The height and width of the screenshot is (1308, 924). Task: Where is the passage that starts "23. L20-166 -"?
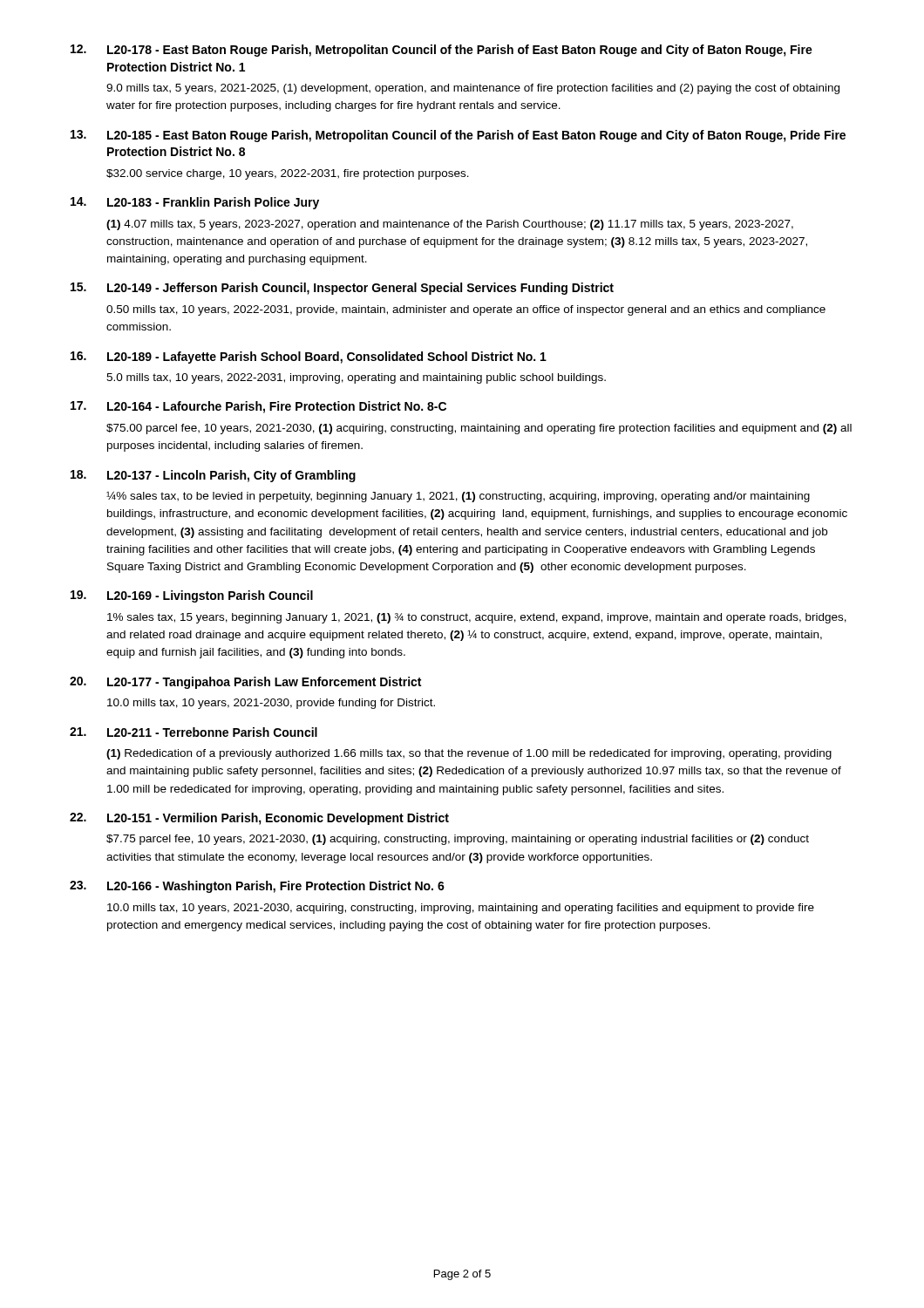coord(462,906)
